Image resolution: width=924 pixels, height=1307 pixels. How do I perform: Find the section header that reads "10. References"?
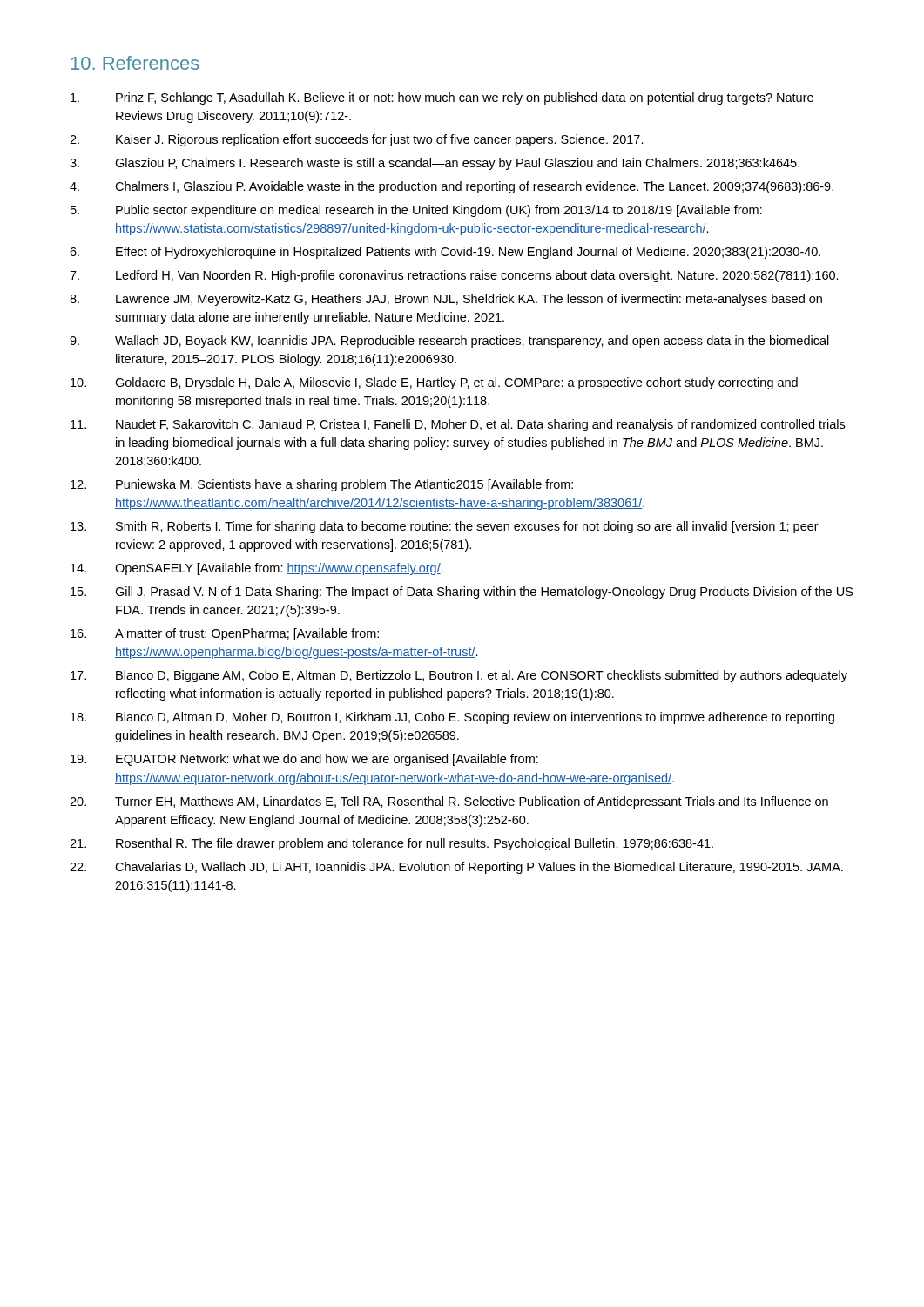pos(135,63)
